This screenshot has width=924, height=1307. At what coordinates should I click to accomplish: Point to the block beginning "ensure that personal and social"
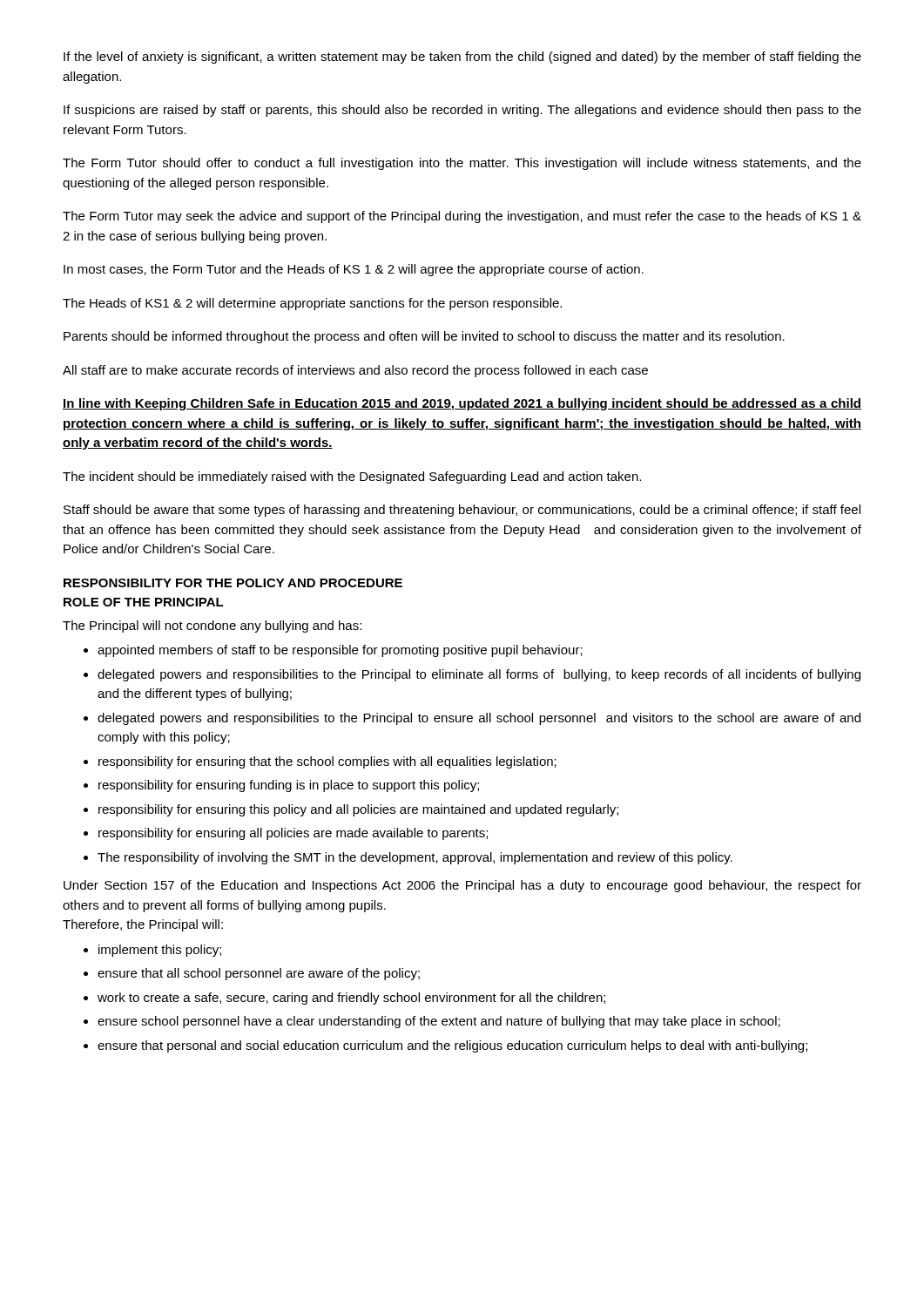click(479, 1045)
